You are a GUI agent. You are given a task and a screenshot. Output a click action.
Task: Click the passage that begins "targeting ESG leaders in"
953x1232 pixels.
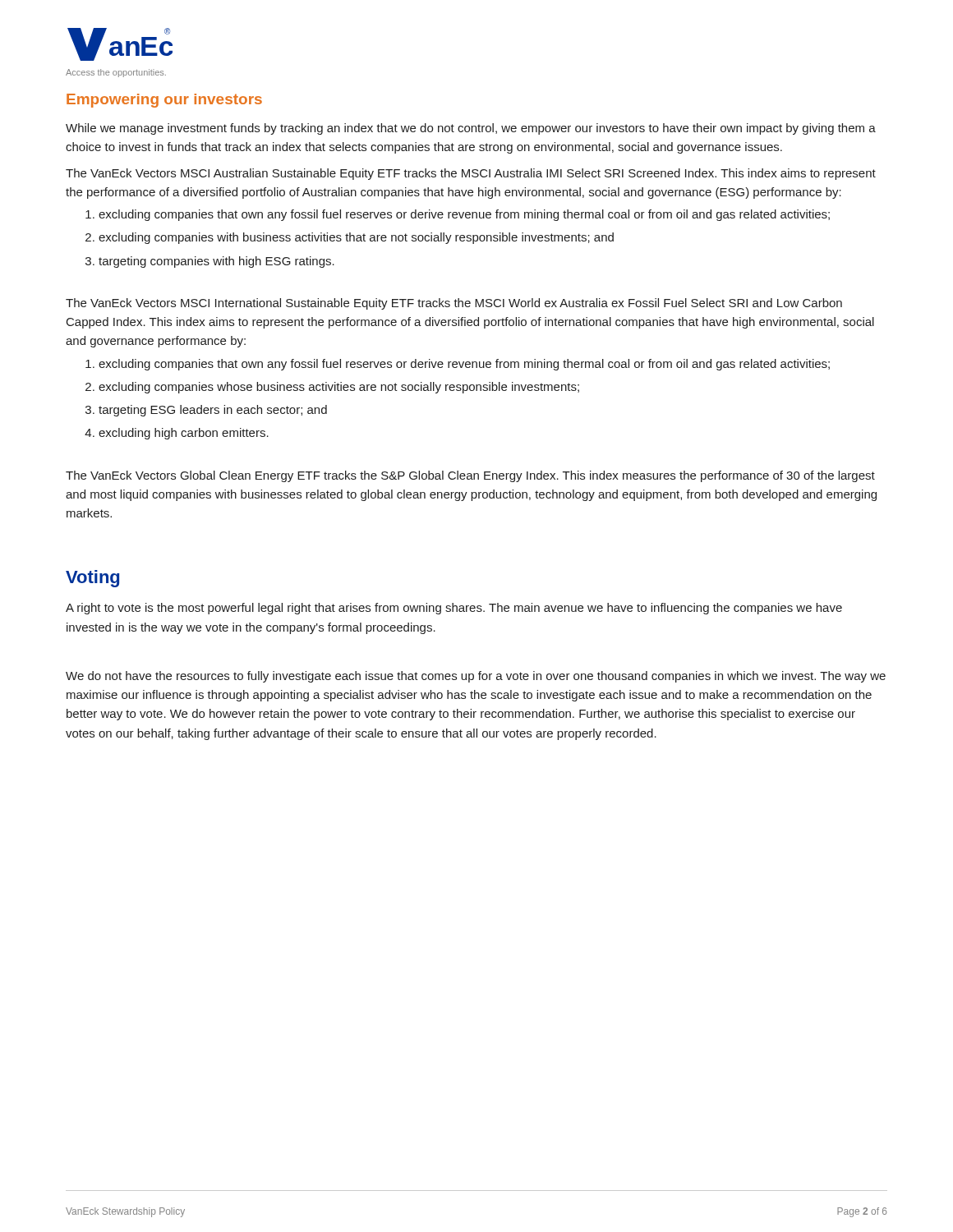213,409
